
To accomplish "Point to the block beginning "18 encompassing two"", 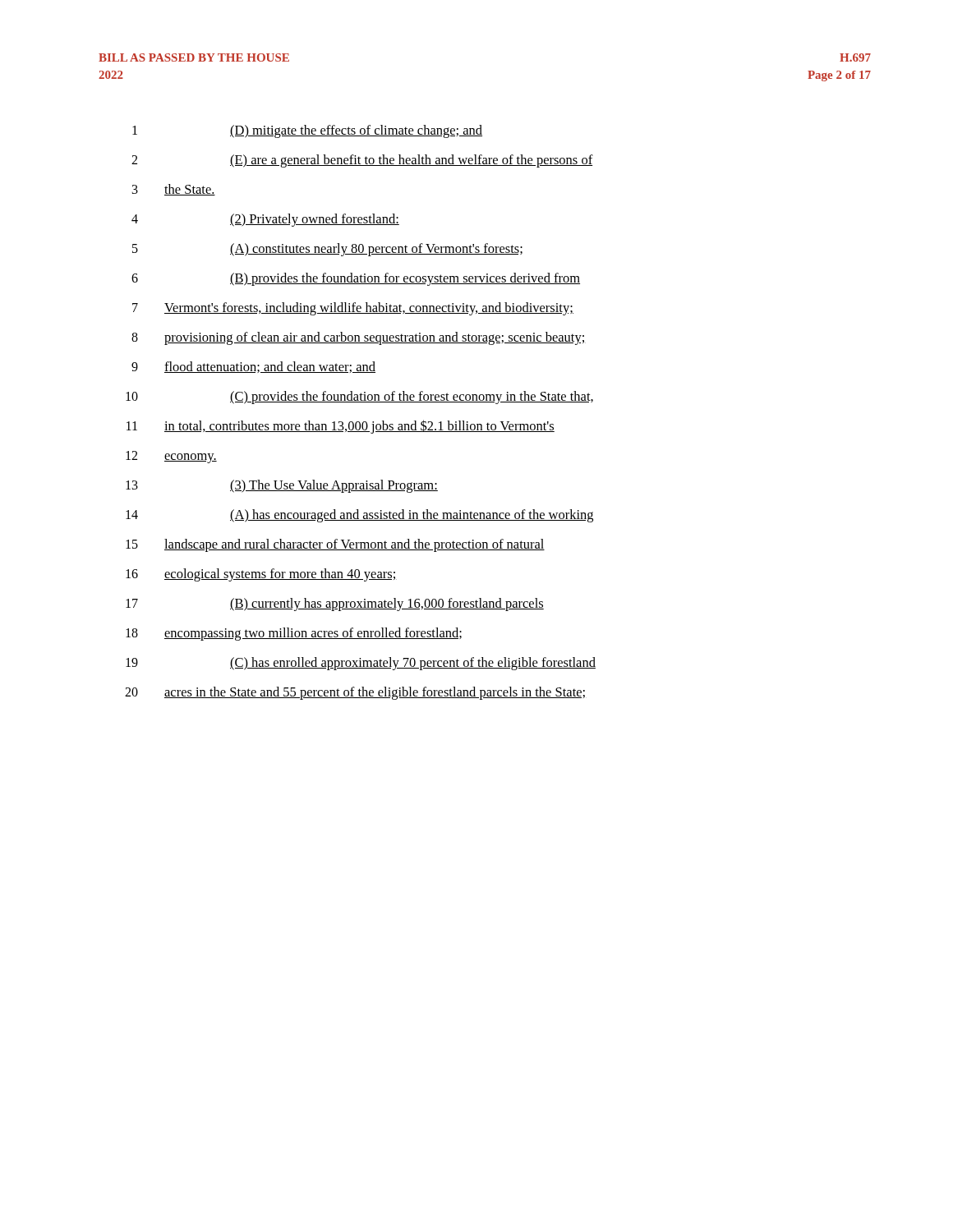I will (x=294, y=634).
